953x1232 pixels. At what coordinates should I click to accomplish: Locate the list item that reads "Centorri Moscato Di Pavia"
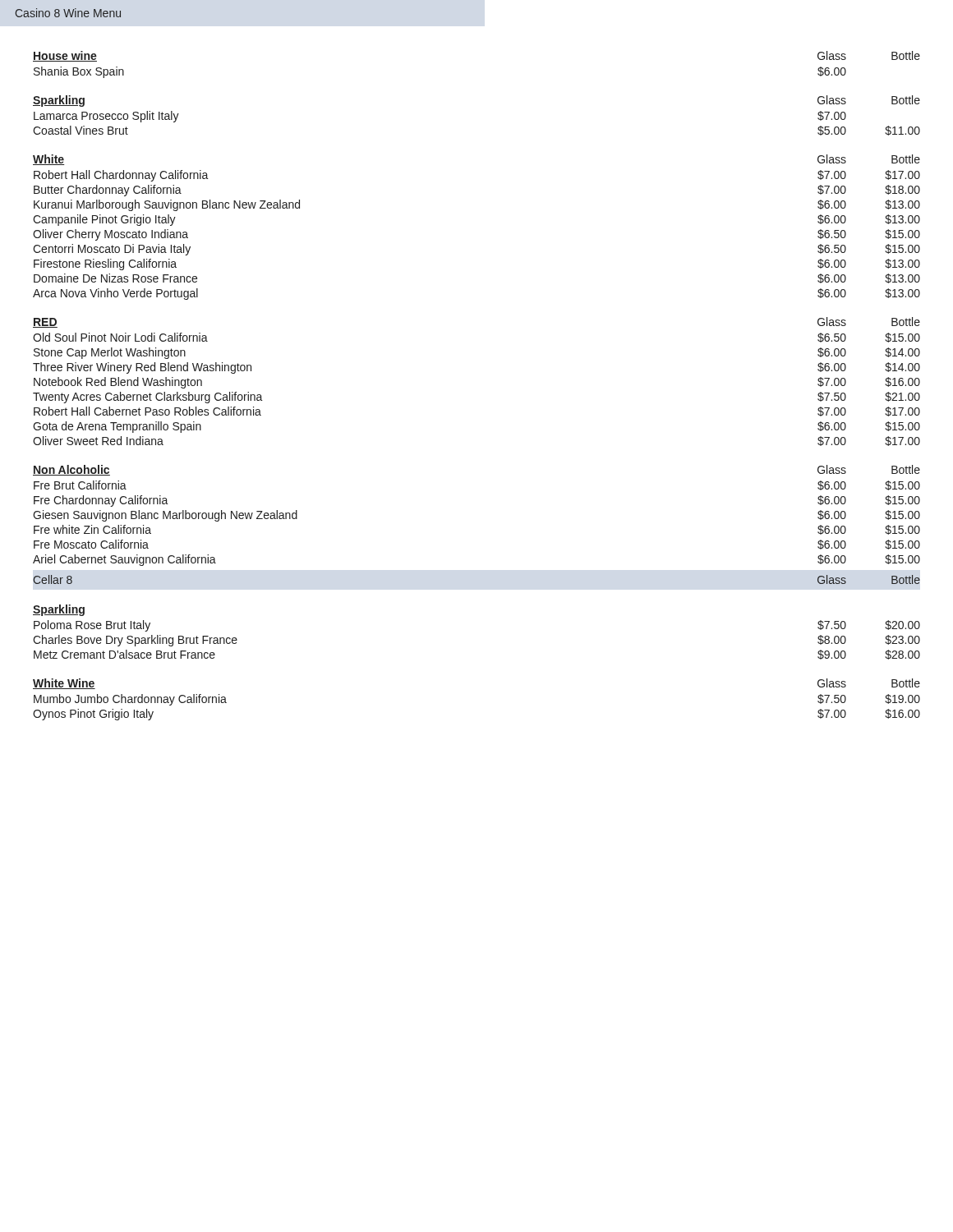112,249
